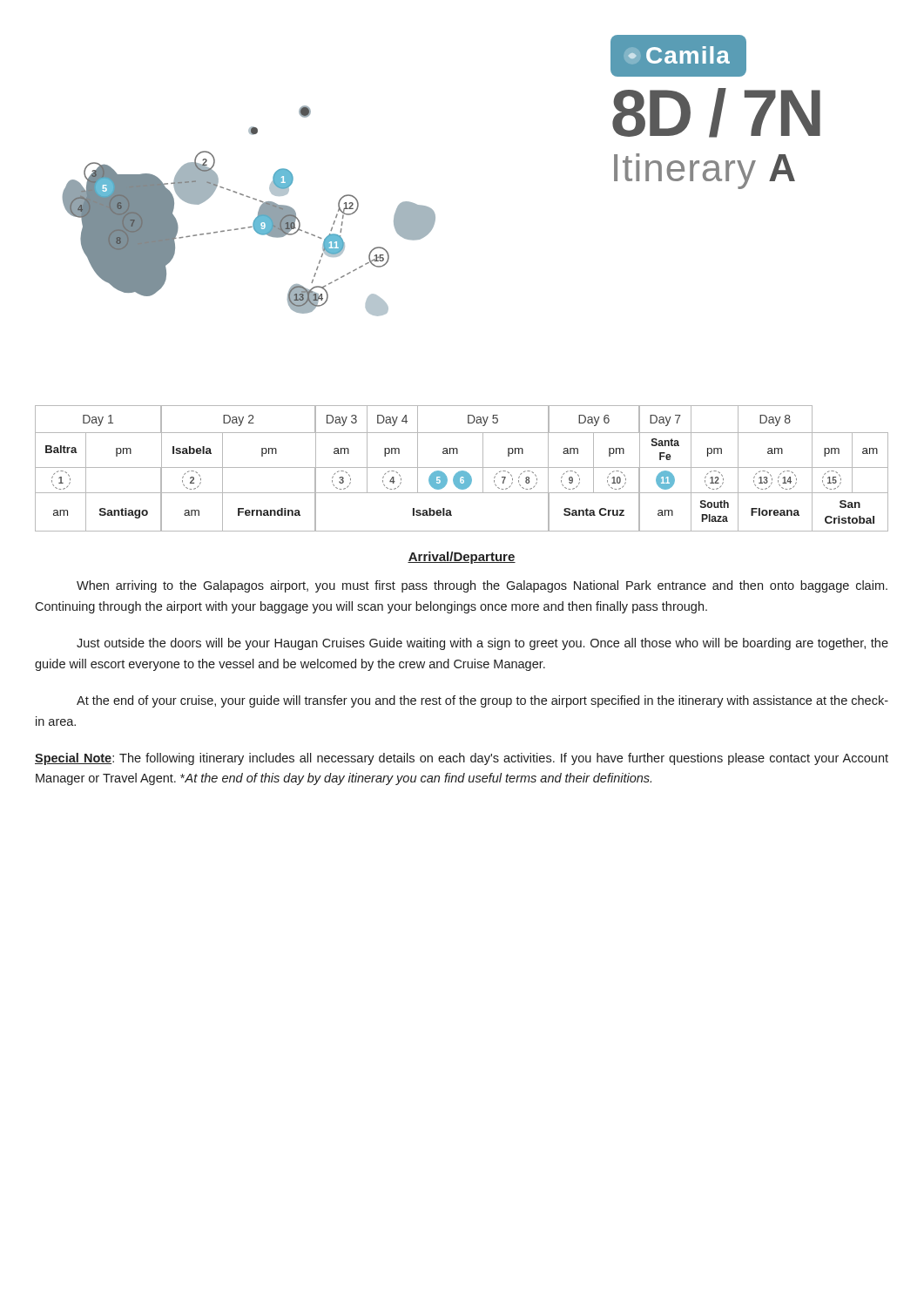Image resolution: width=924 pixels, height=1307 pixels.
Task: Find the text starting "Special Note: The following itinerary includes all"
Action: [462, 768]
